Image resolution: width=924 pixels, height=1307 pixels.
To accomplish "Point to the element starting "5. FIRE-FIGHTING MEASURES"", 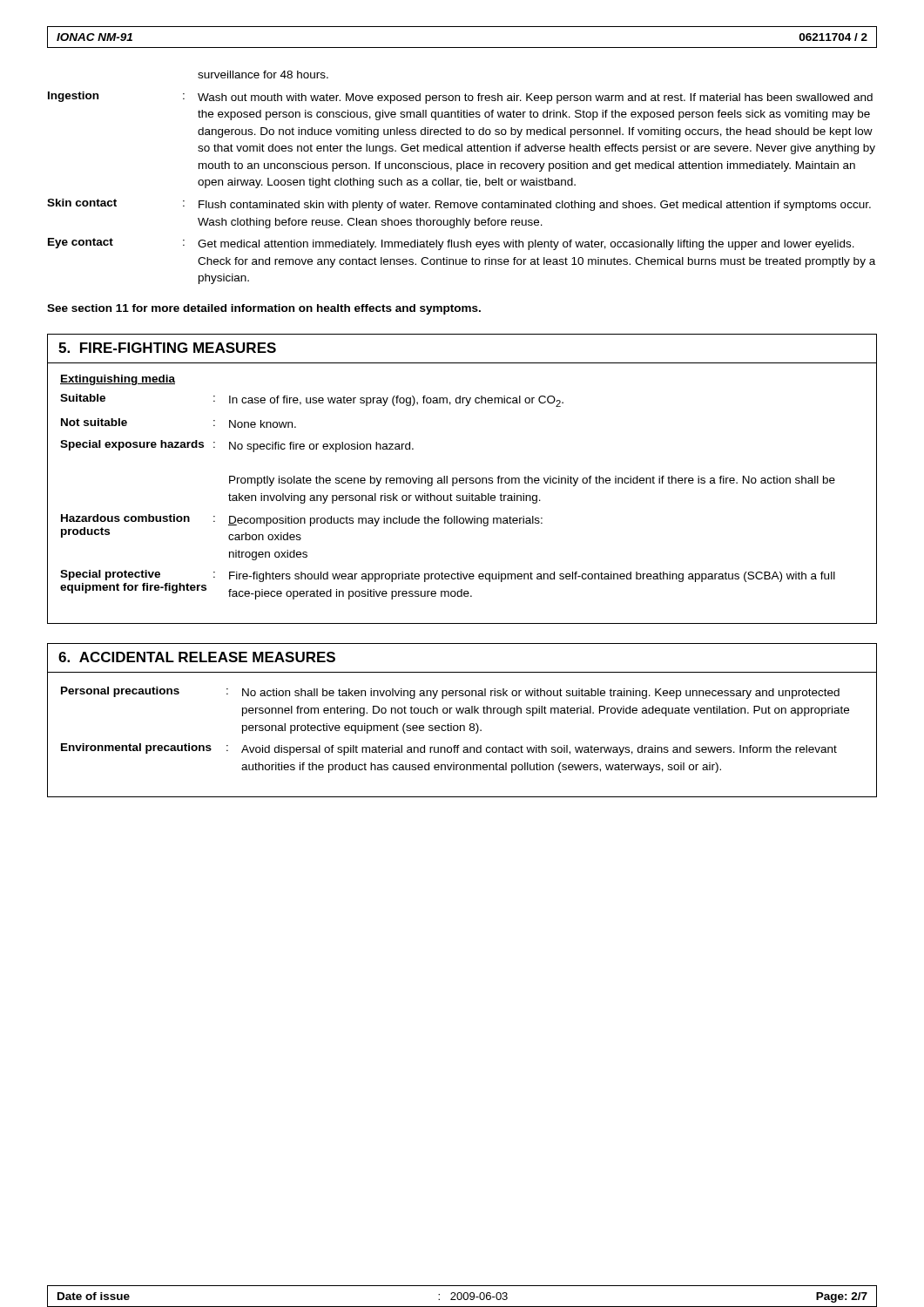I will coord(167,348).
